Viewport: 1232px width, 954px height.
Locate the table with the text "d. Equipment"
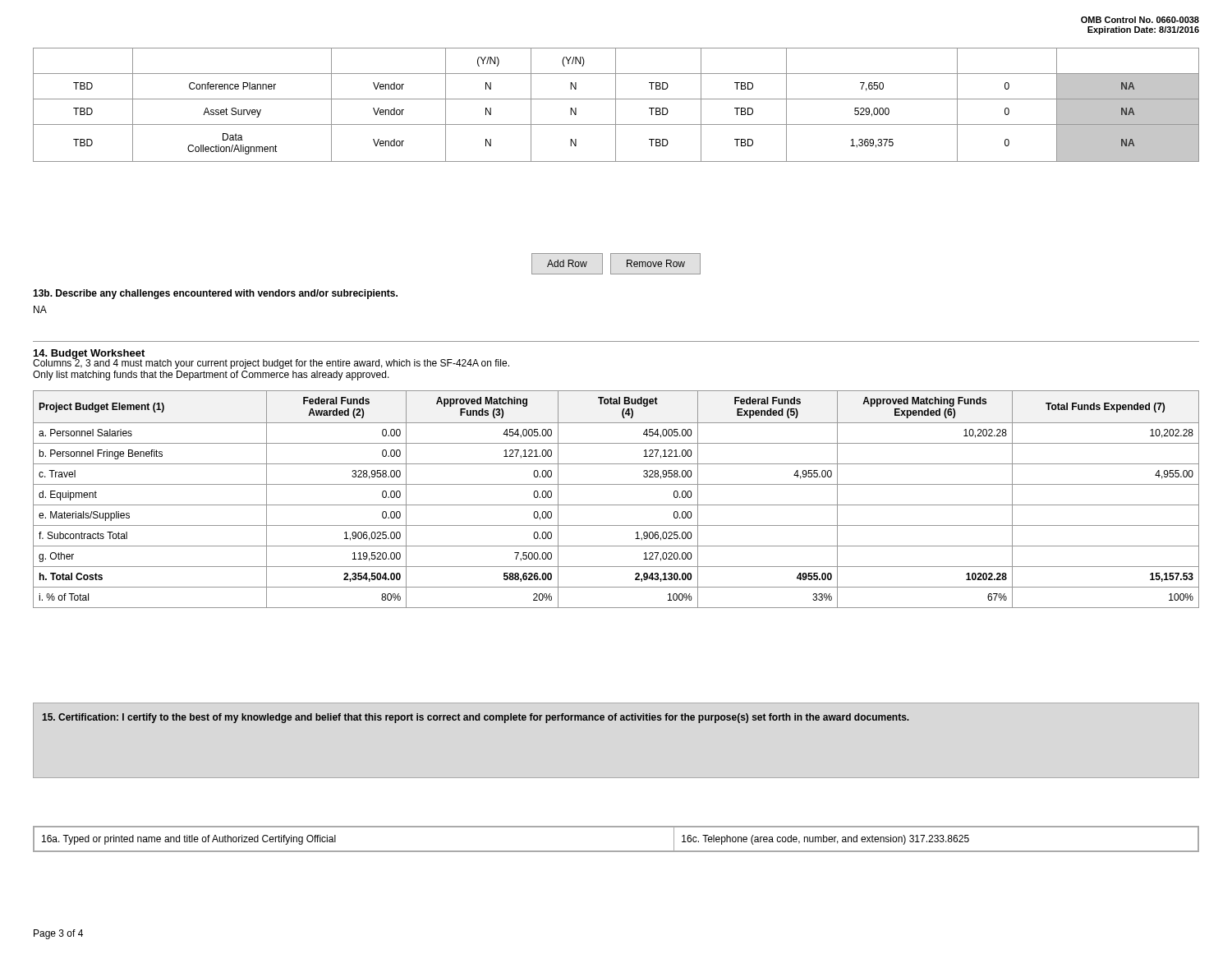pyautogui.click(x=616, y=499)
